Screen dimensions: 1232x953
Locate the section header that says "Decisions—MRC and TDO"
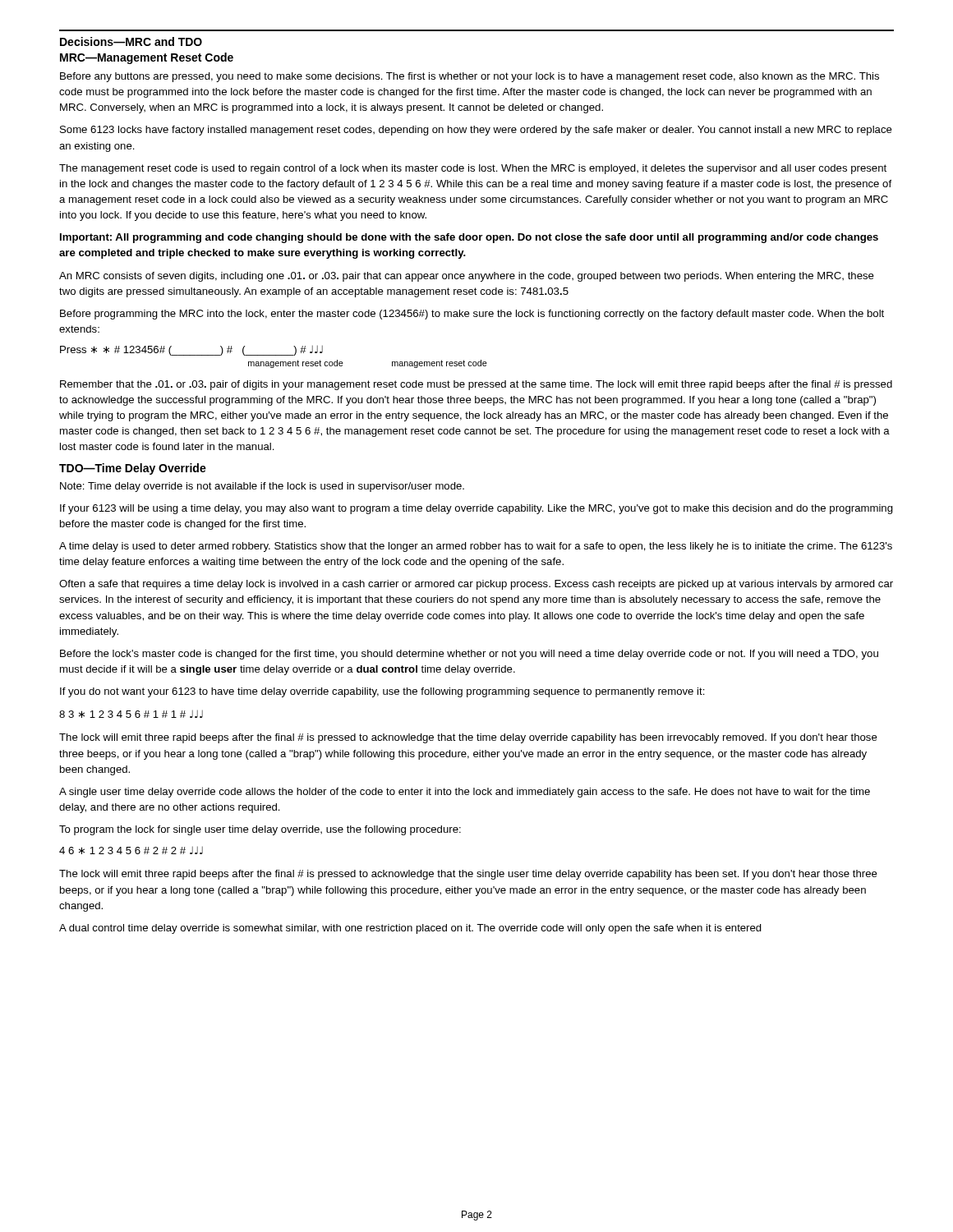coord(131,42)
